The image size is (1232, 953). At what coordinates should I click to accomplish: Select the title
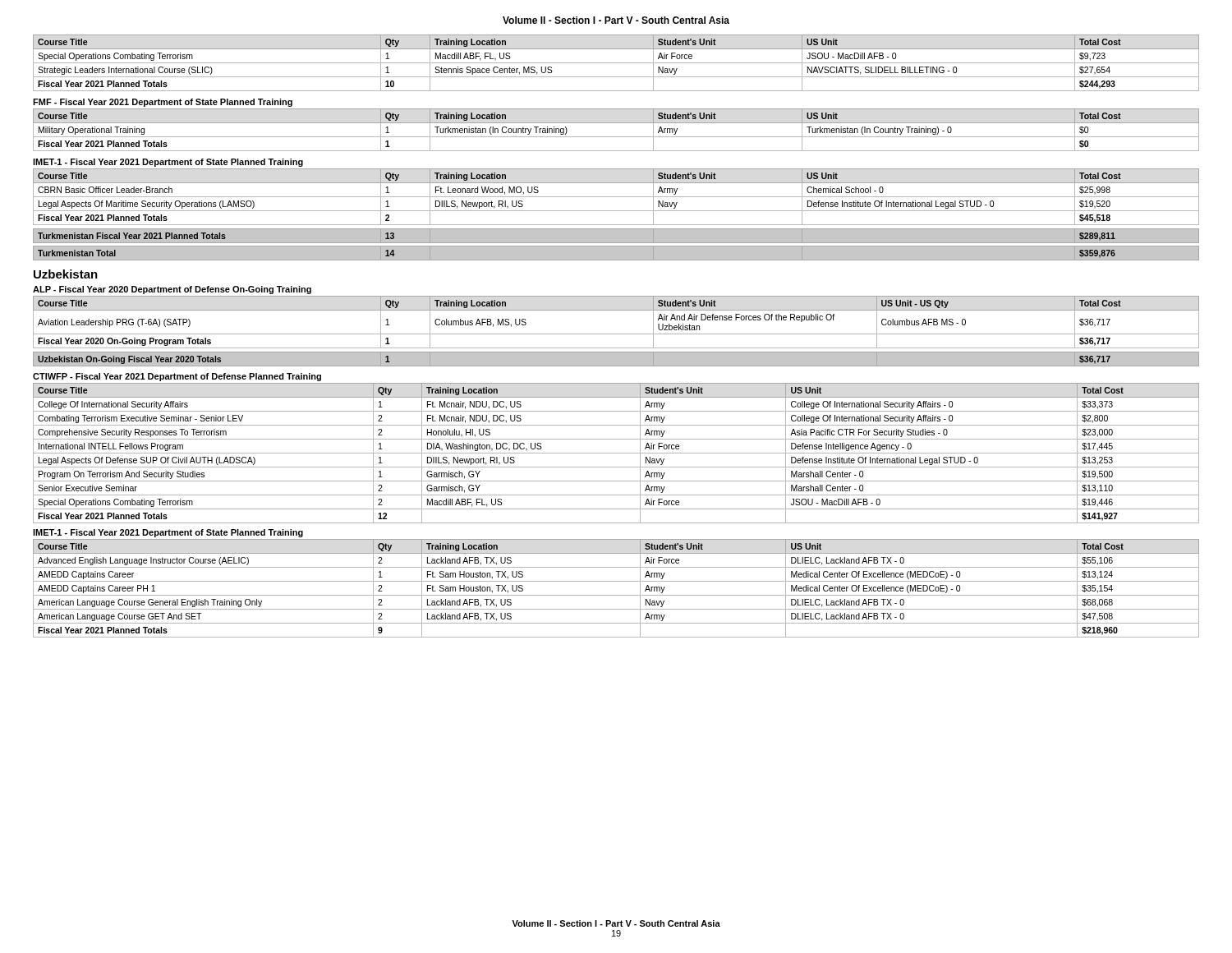click(65, 274)
